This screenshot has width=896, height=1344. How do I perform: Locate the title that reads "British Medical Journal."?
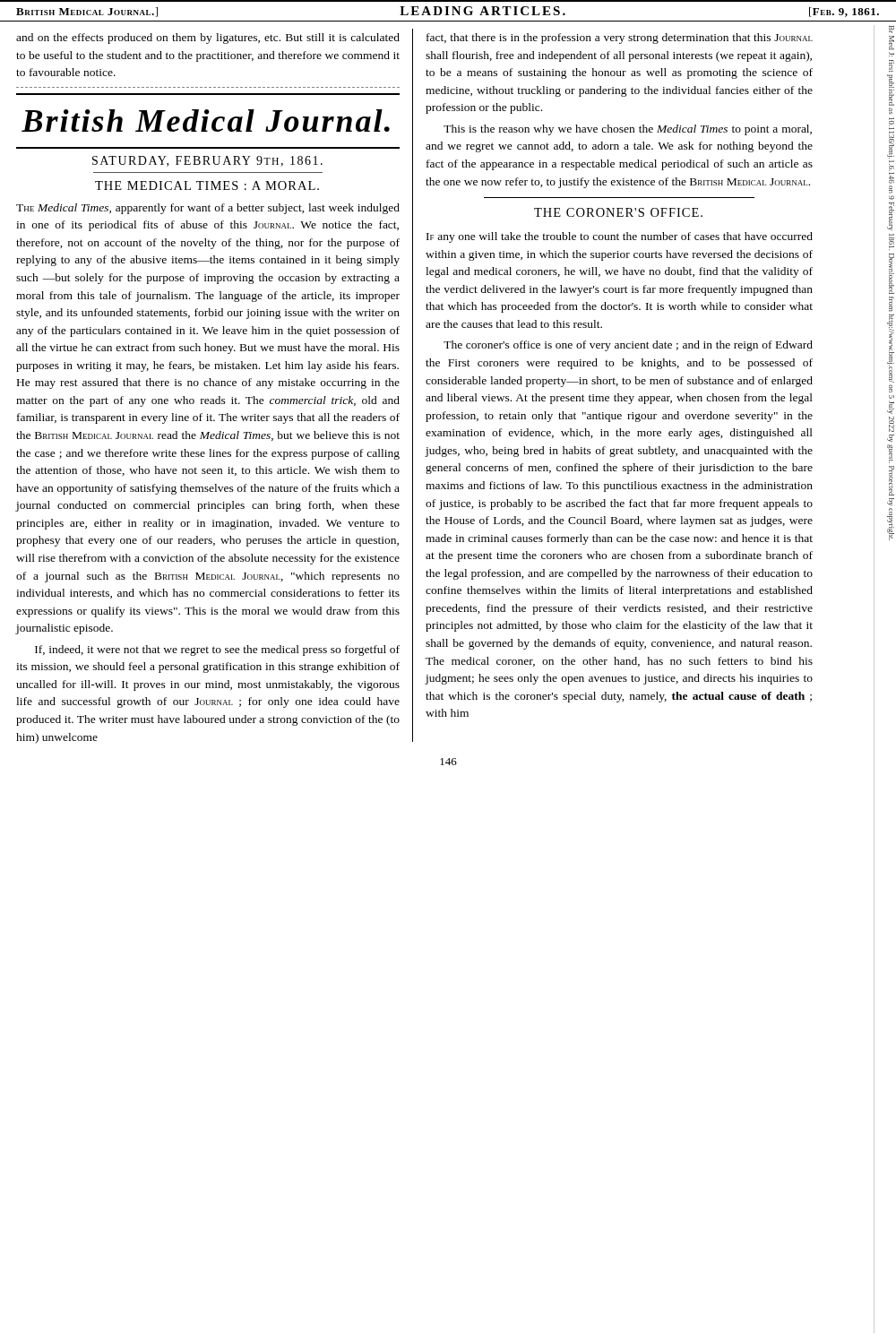[x=208, y=121]
